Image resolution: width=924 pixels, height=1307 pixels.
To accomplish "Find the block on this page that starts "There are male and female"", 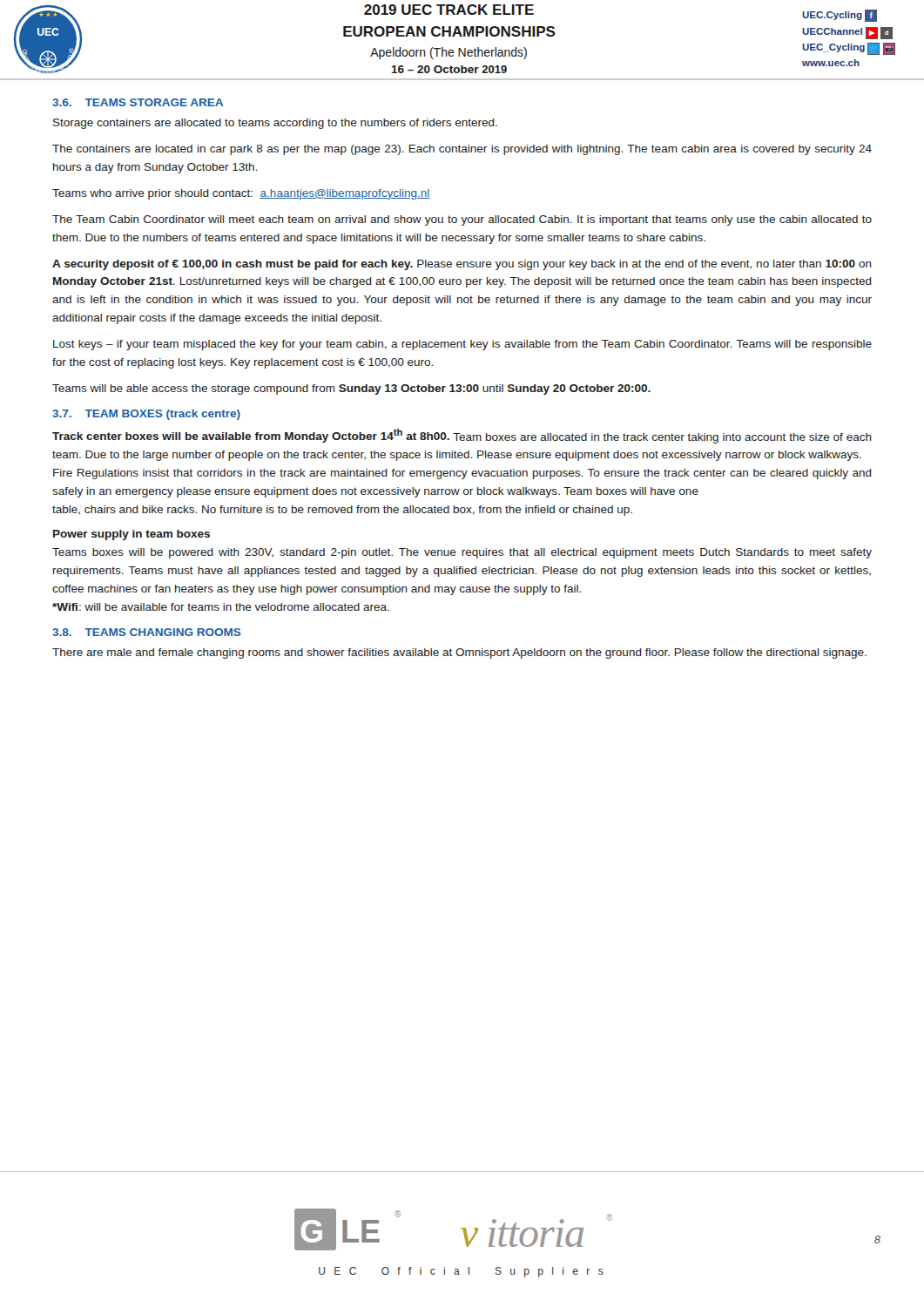I will (x=460, y=652).
